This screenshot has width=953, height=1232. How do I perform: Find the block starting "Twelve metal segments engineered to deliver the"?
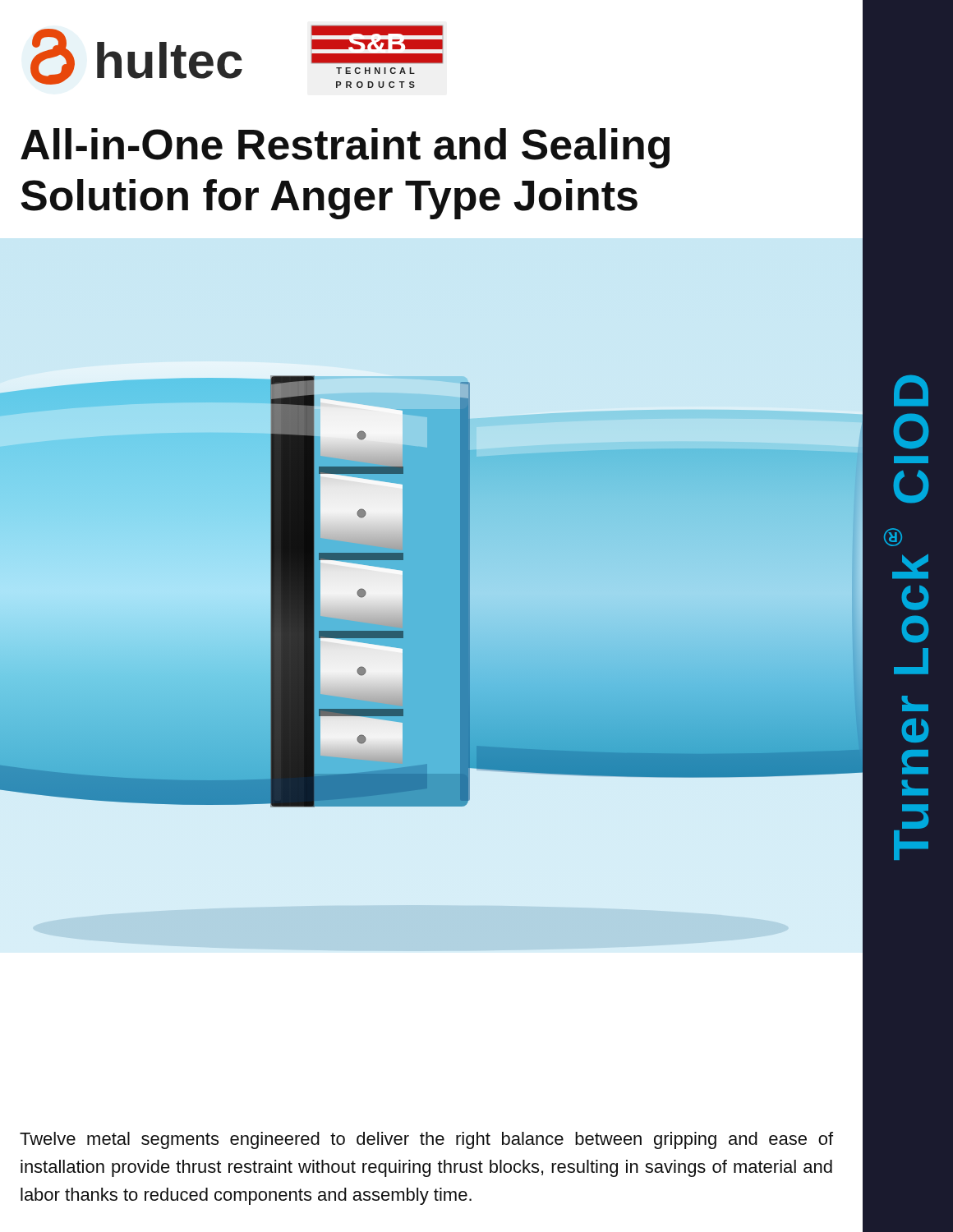coord(426,1167)
